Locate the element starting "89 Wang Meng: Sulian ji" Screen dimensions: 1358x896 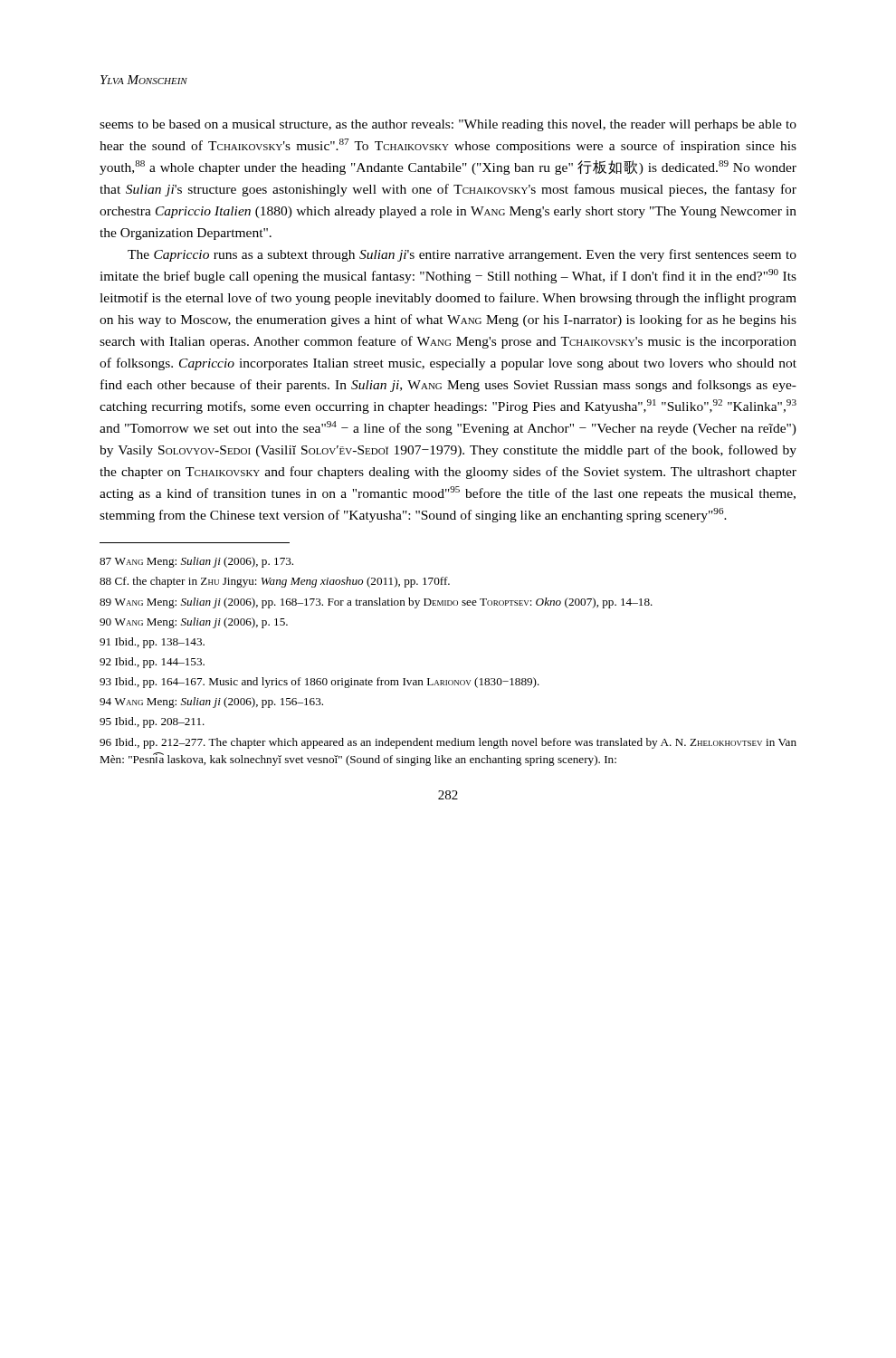pyautogui.click(x=376, y=601)
